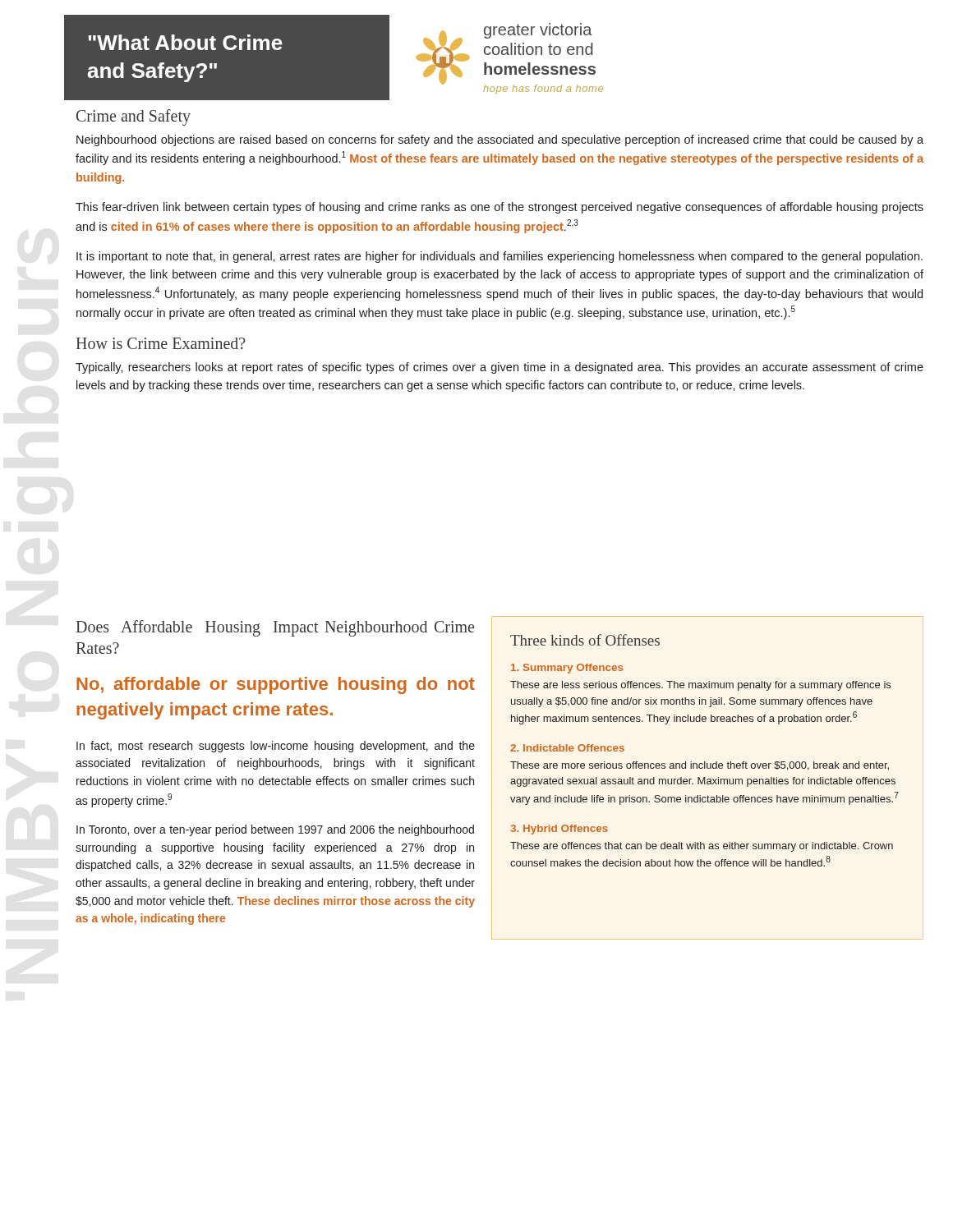Viewport: 953px width, 1232px height.
Task: Click on the passage starting "Crime and Safety"
Action: click(x=133, y=116)
